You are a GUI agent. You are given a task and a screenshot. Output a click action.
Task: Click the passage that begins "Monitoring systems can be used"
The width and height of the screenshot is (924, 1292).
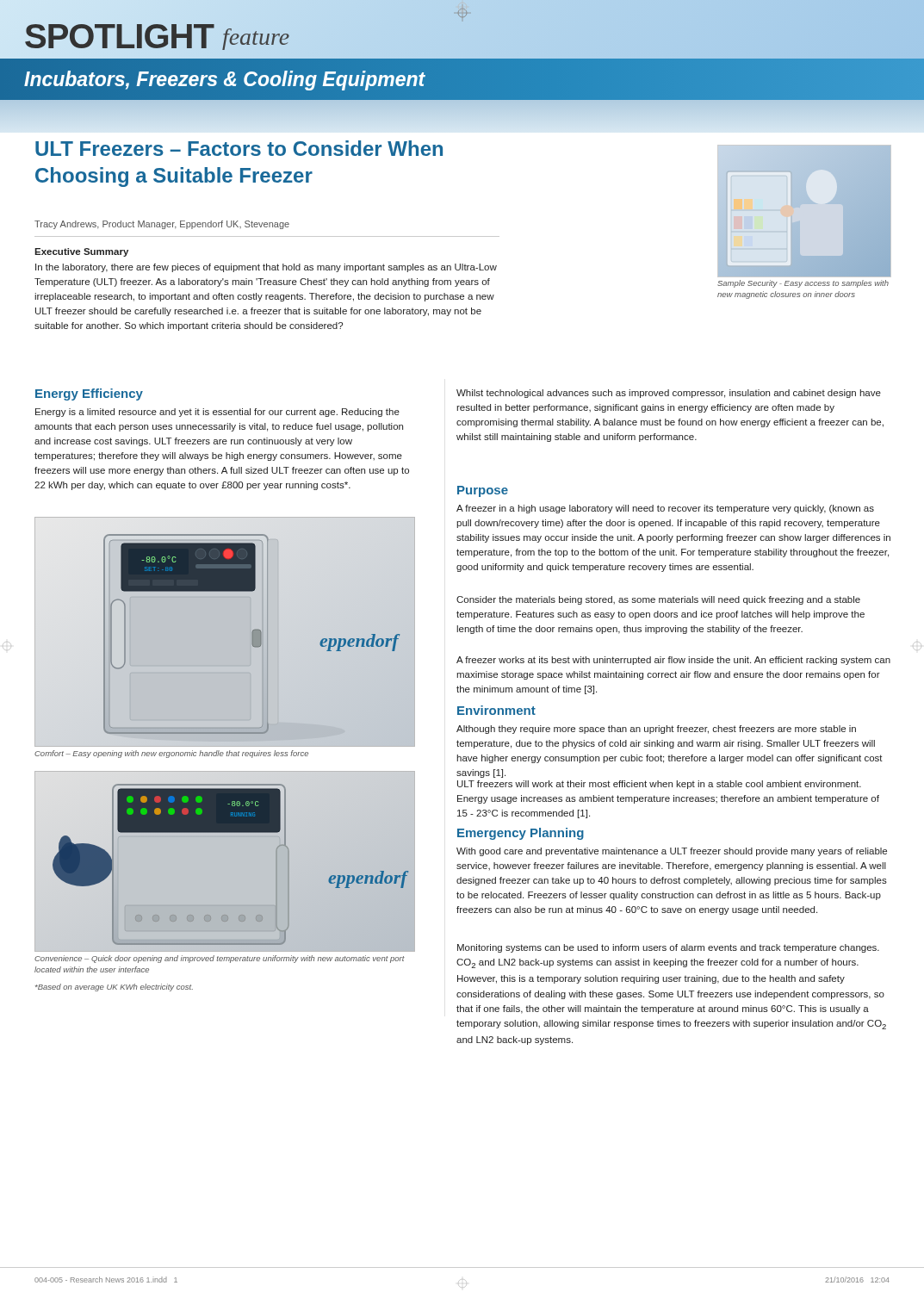(671, 994)
